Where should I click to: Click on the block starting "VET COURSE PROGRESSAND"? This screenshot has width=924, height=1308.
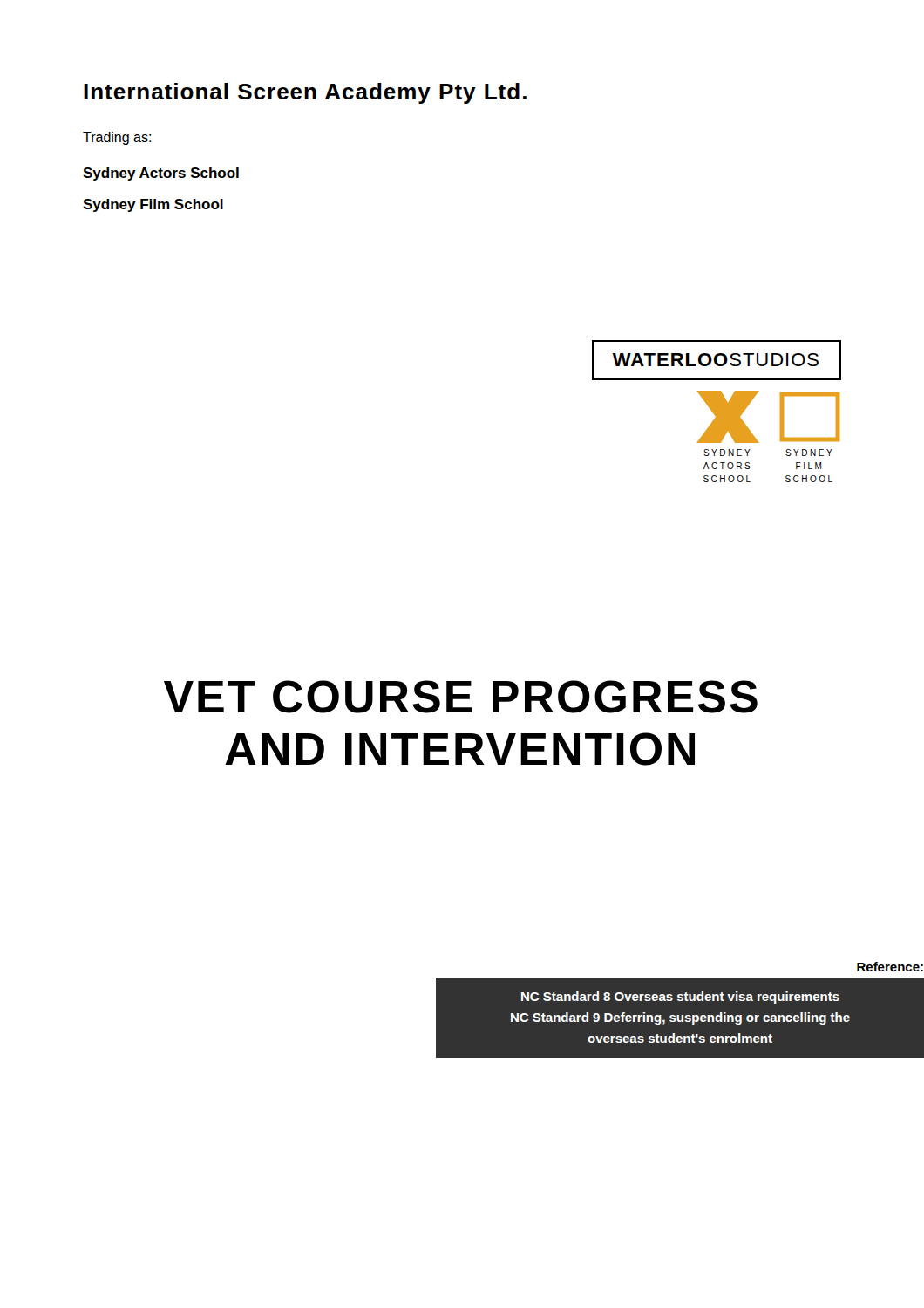pyautogui.click(x=462, y=724)
